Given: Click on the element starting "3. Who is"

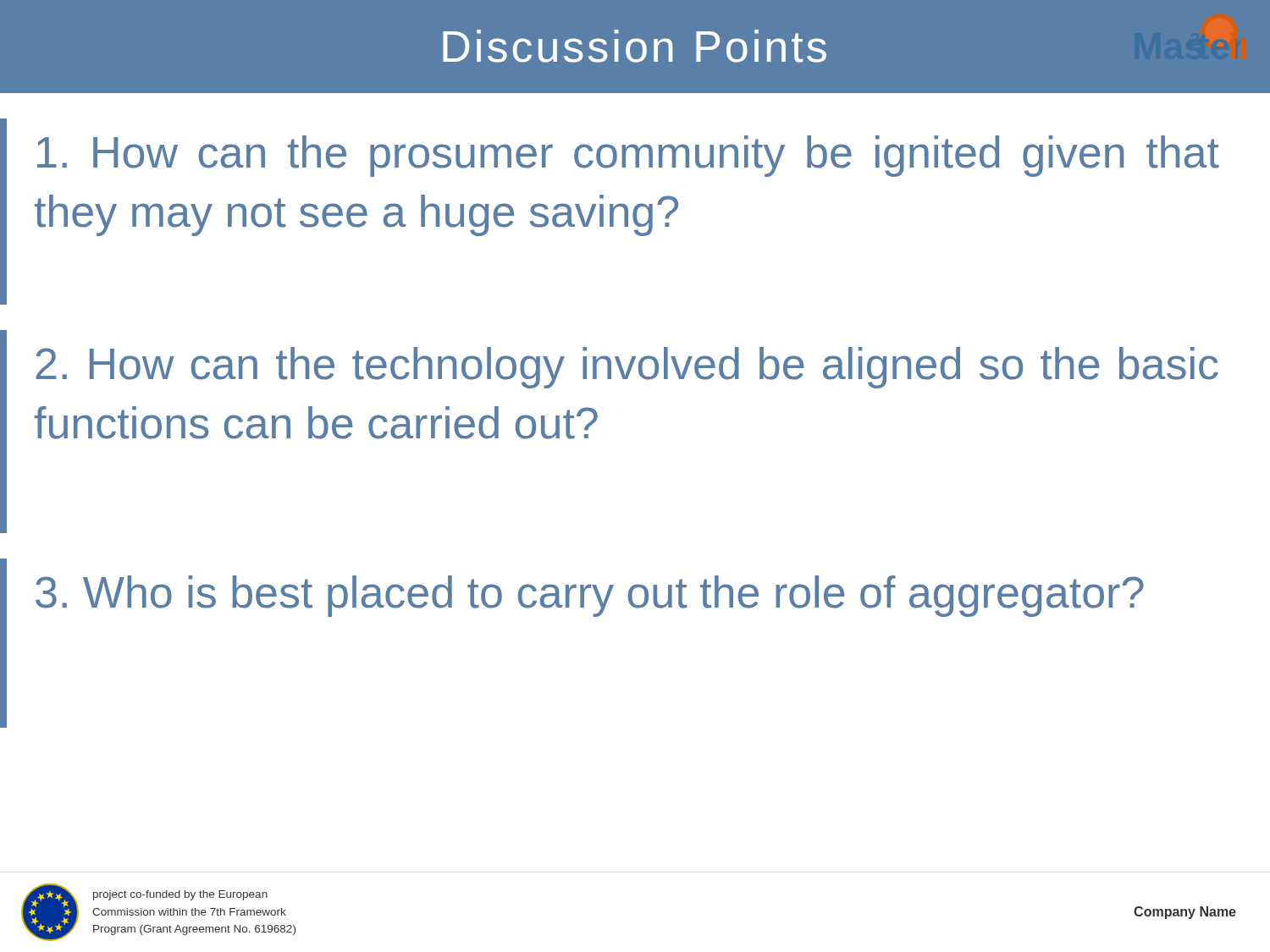Looking at the screenshot, I should click(x=589, y=592).
